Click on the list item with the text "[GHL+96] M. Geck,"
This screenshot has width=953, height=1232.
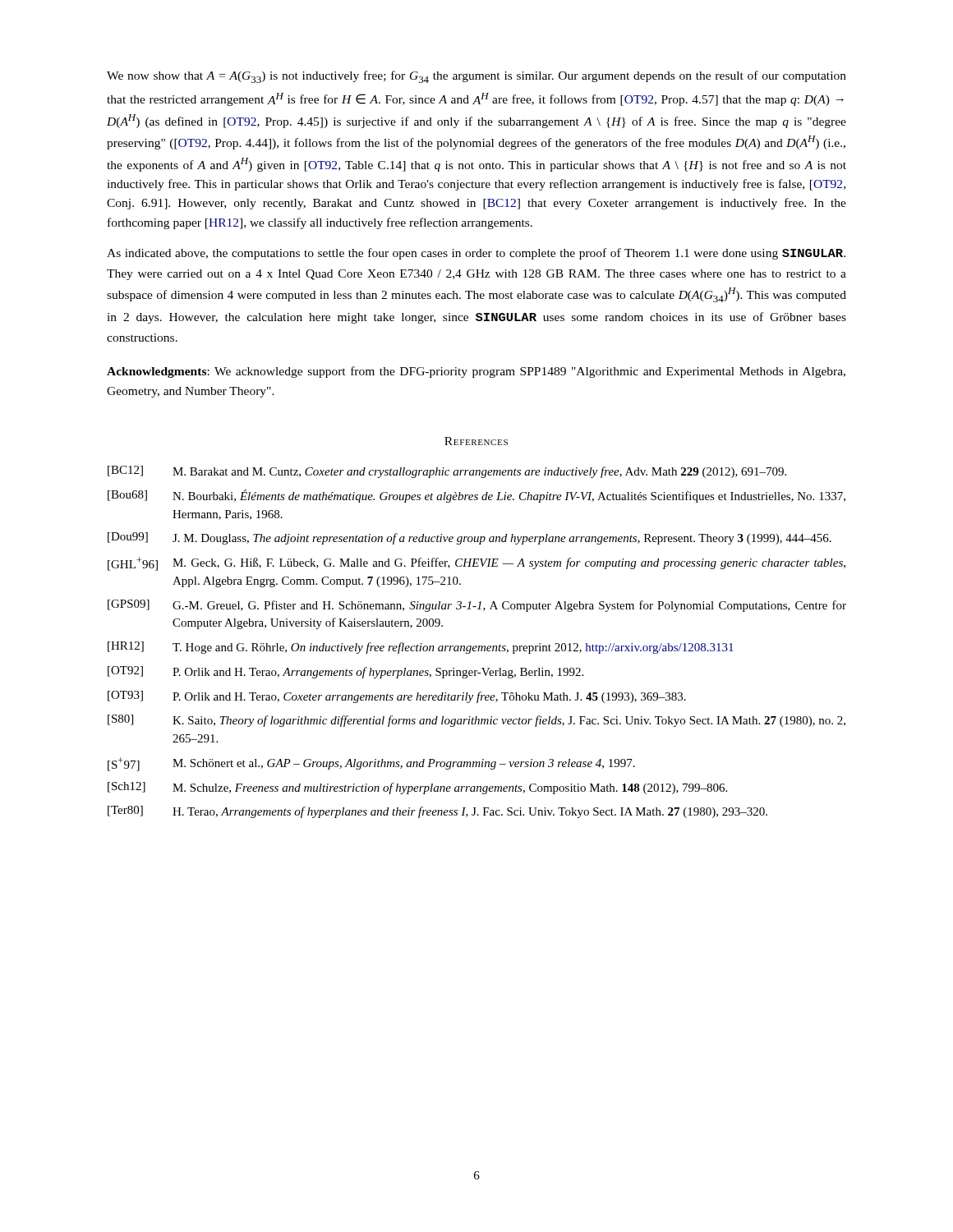pyautogui.click(x=476, y=576)
